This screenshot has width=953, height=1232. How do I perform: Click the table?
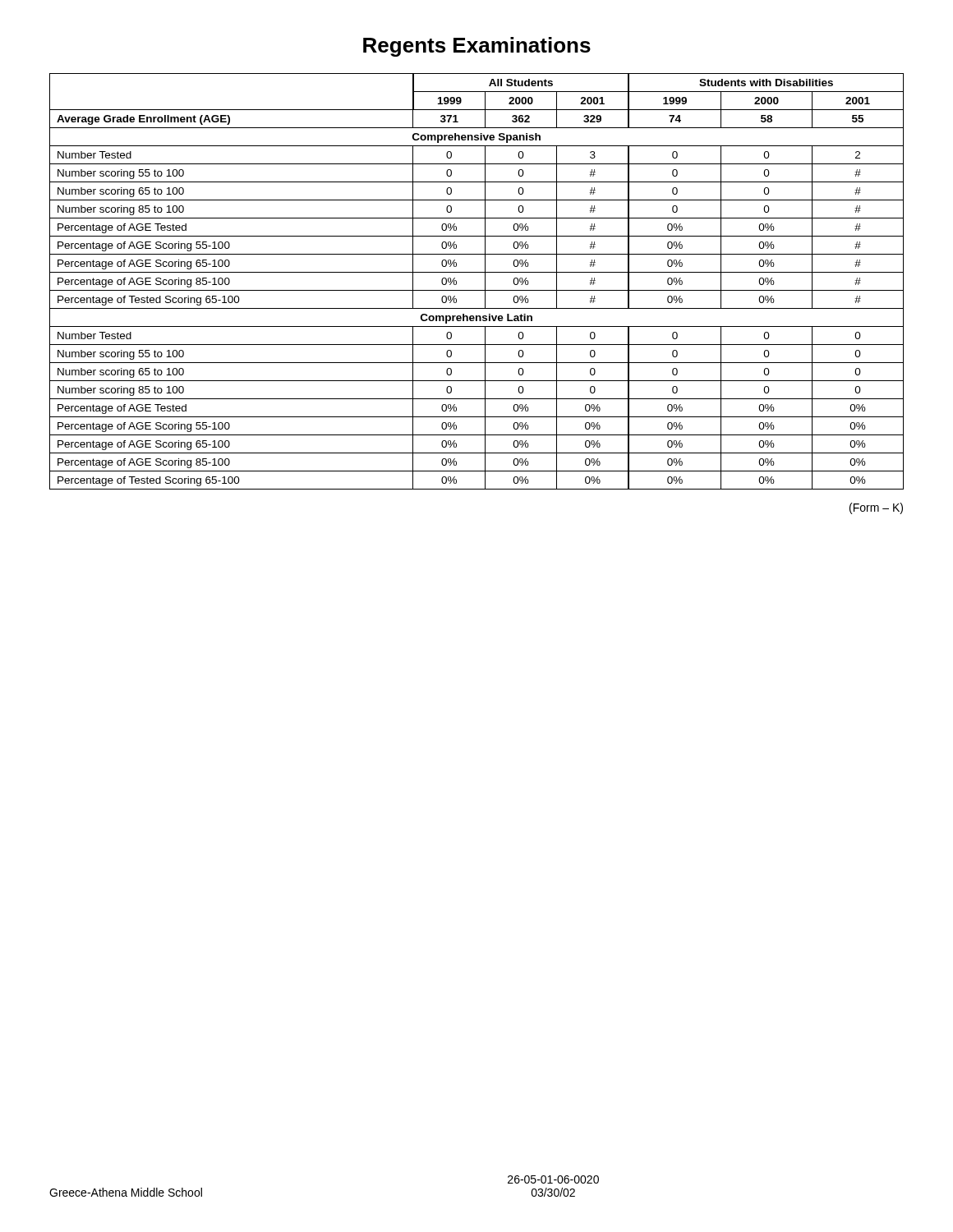pos(476,281)
